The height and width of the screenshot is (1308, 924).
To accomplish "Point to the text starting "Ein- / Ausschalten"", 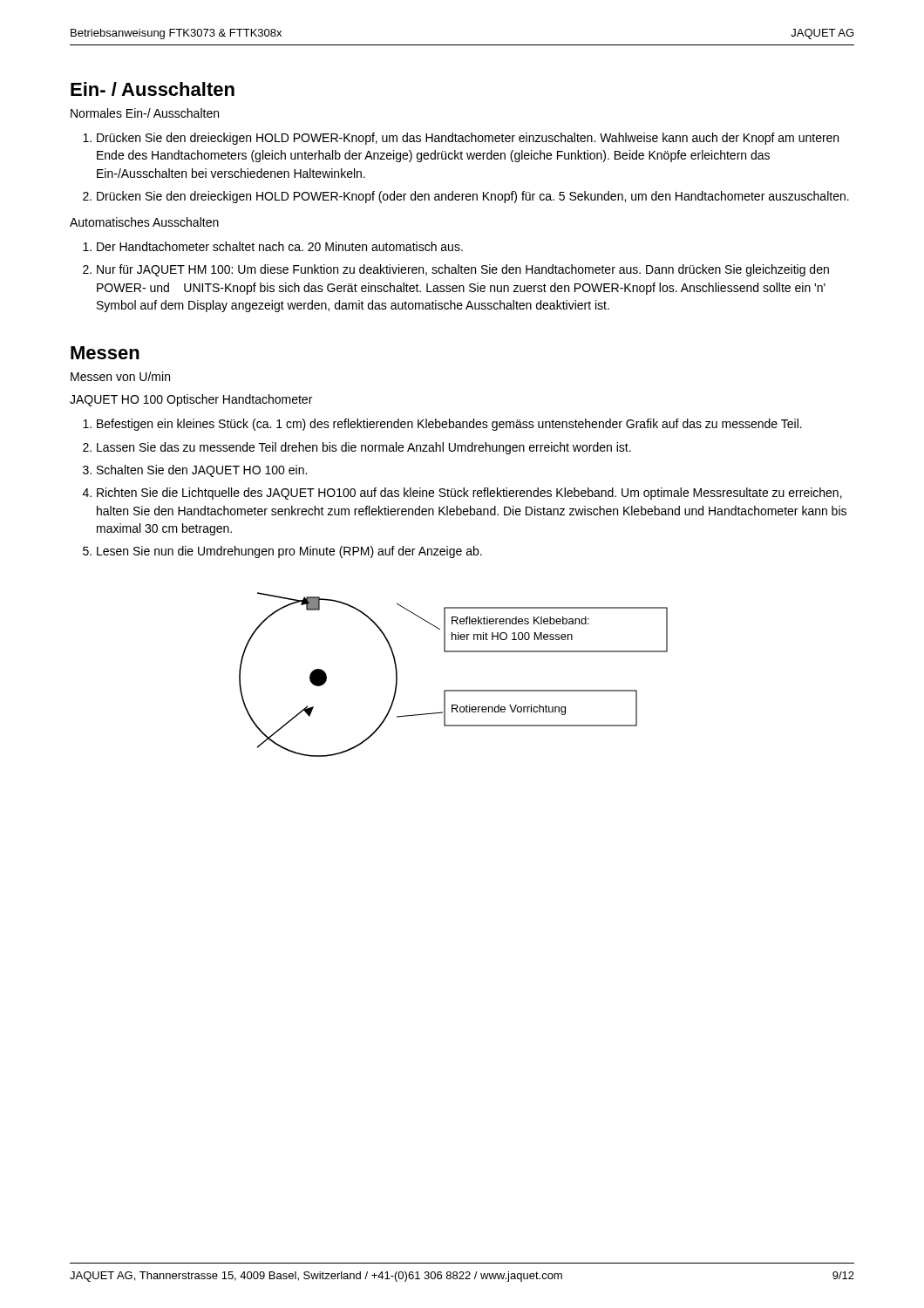I will coord(153,89).
